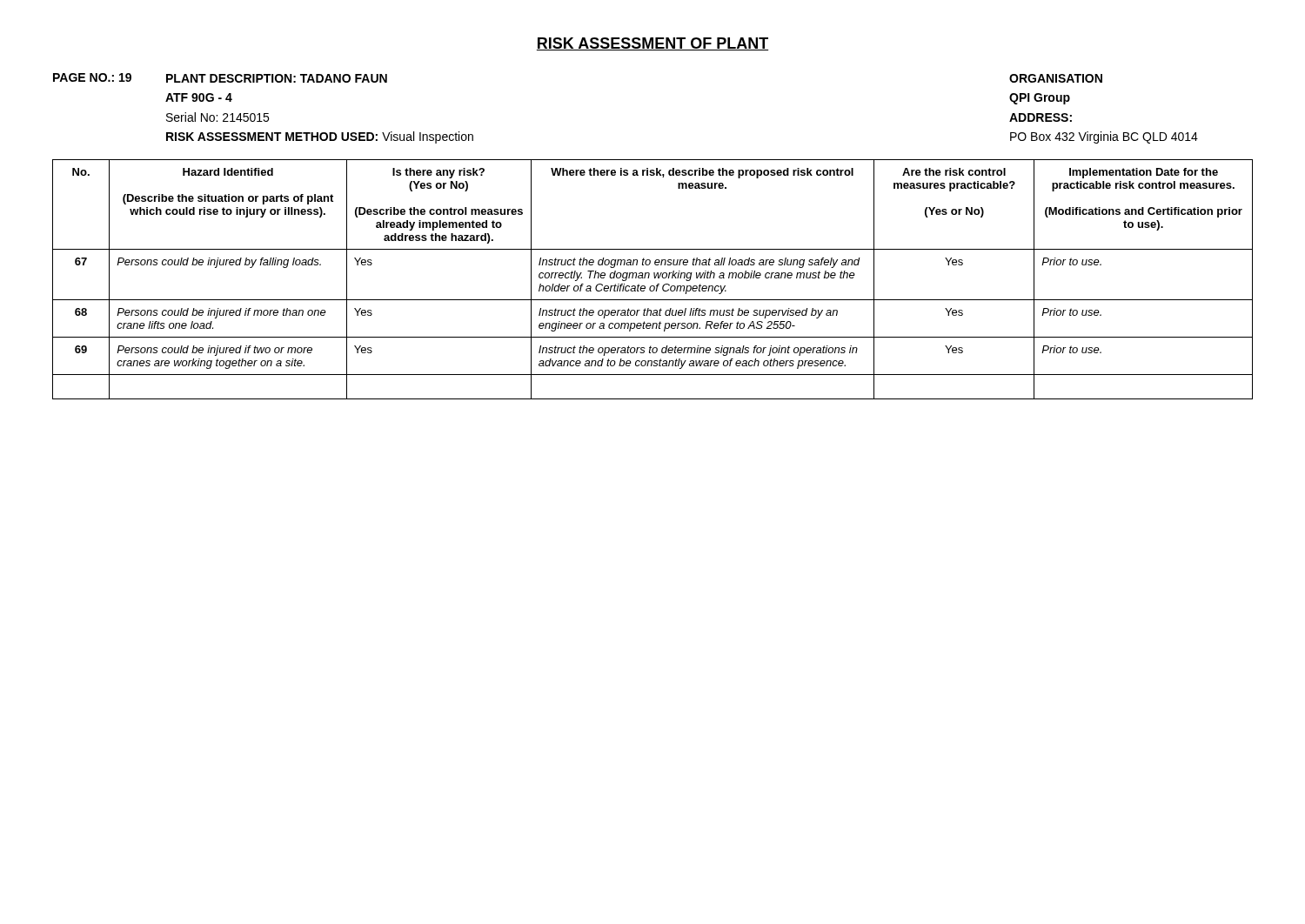Point to the block beginning "ORGANISATION QPI Group ADDRESS: PO Box"
This screenshot has height=924, width=1305.
[x=1056, y=78]
